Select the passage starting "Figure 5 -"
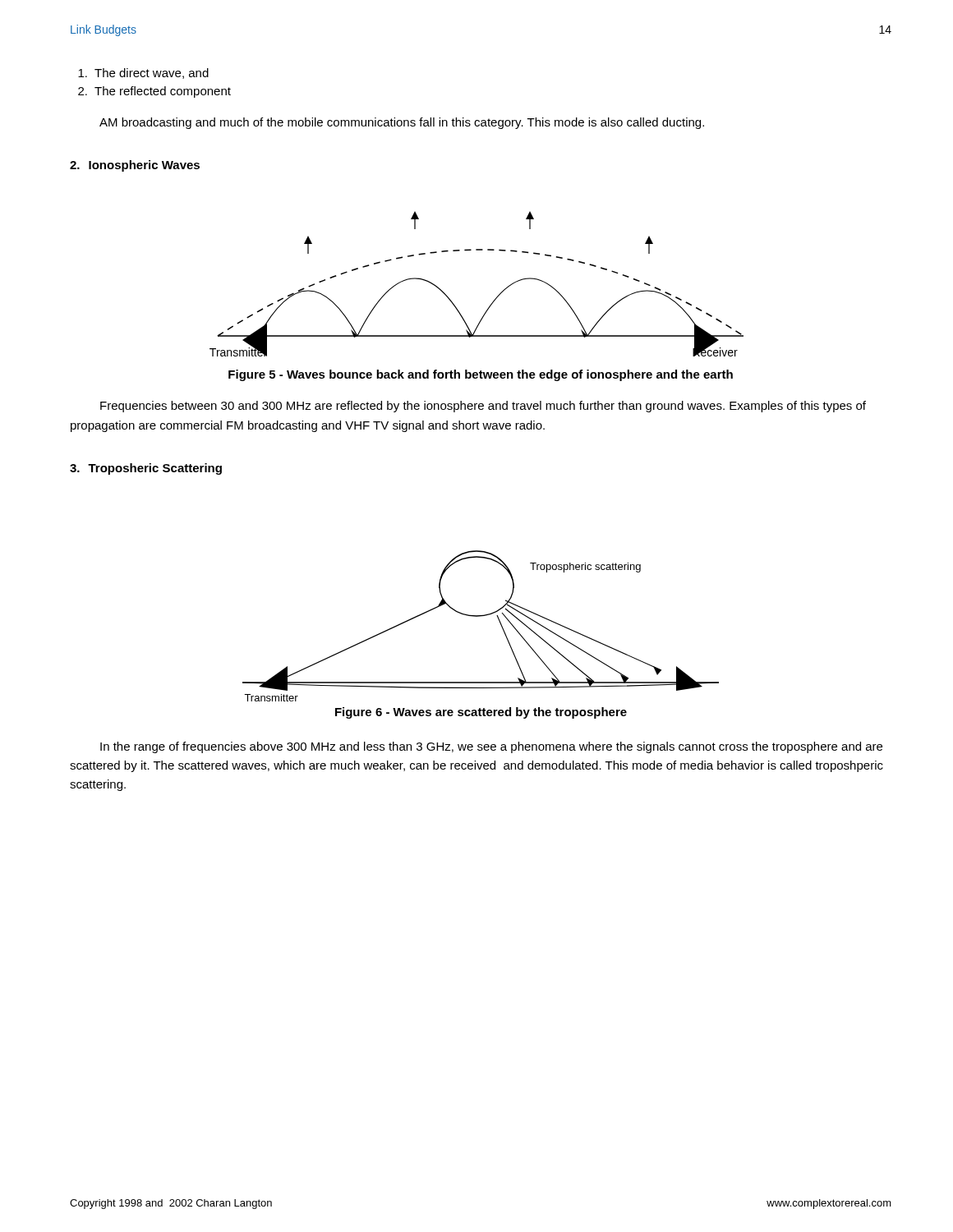The image size is (953, 1232). pos(481,374)
